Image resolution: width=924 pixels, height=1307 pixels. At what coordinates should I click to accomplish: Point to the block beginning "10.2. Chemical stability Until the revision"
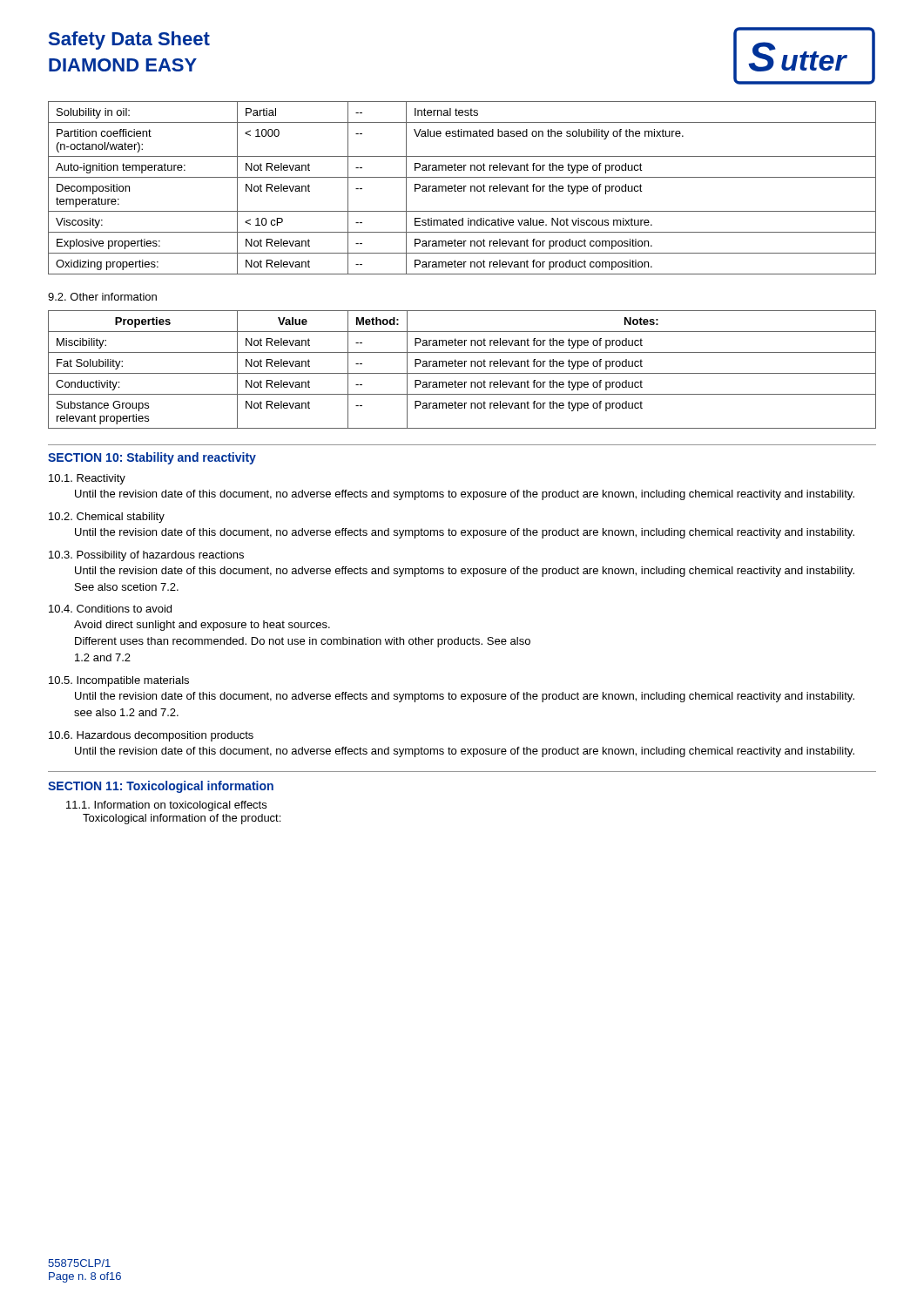(462, 525)
